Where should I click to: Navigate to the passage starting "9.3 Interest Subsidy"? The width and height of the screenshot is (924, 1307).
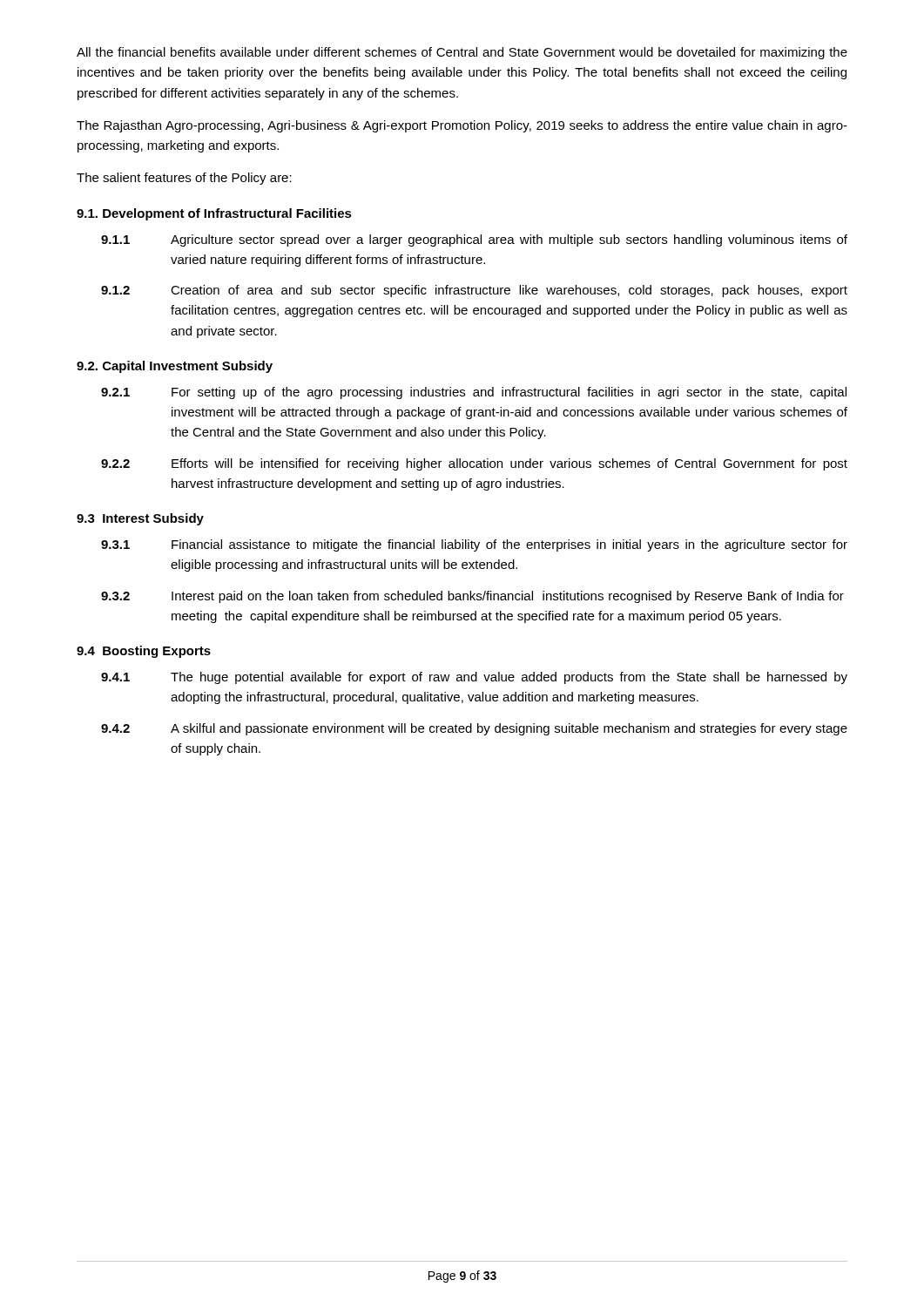coord(140,518)
